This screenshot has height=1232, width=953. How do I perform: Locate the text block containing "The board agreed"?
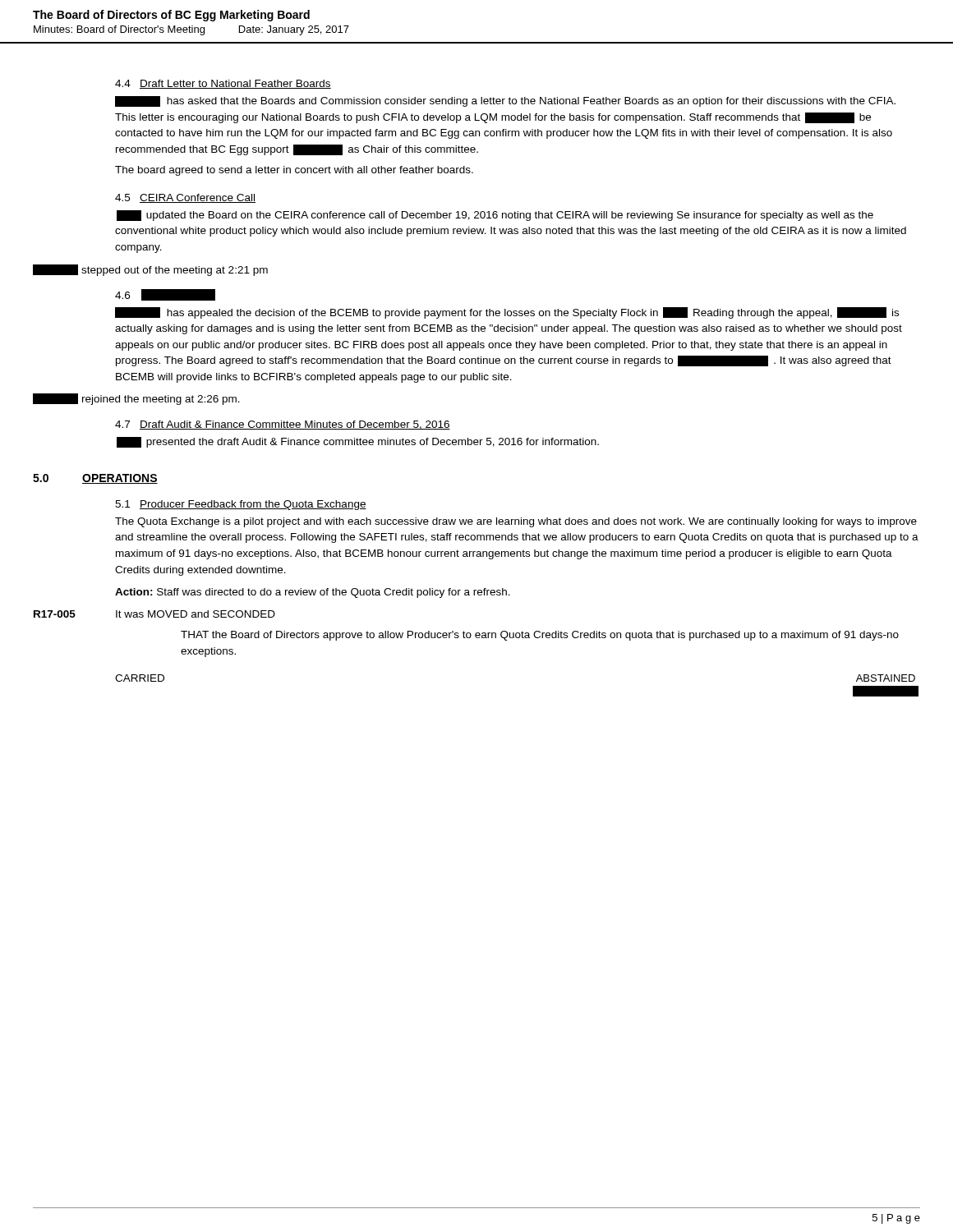click(294, 170)
